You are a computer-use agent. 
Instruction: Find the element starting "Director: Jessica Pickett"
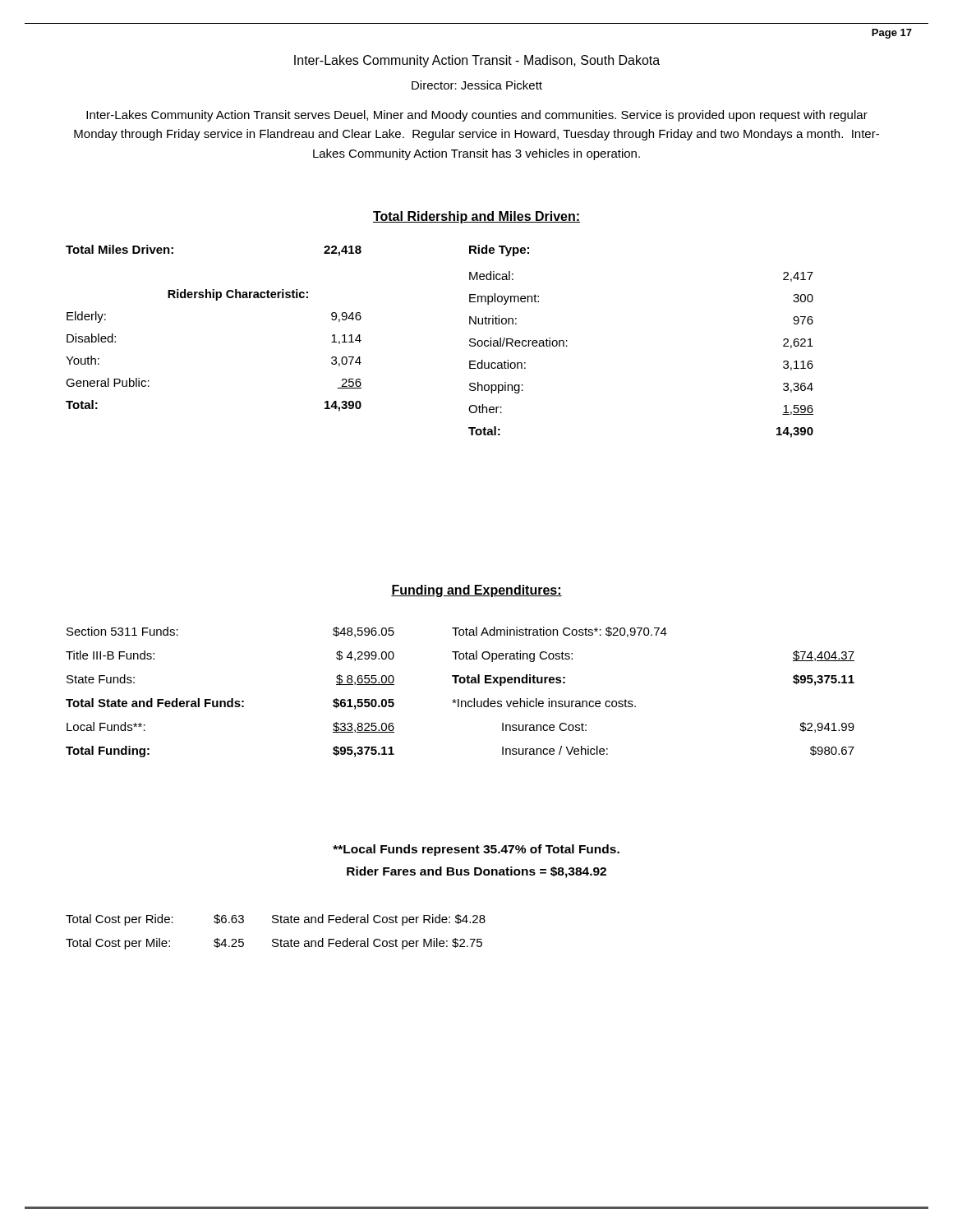pyautogui.click(x=476, y=85)
